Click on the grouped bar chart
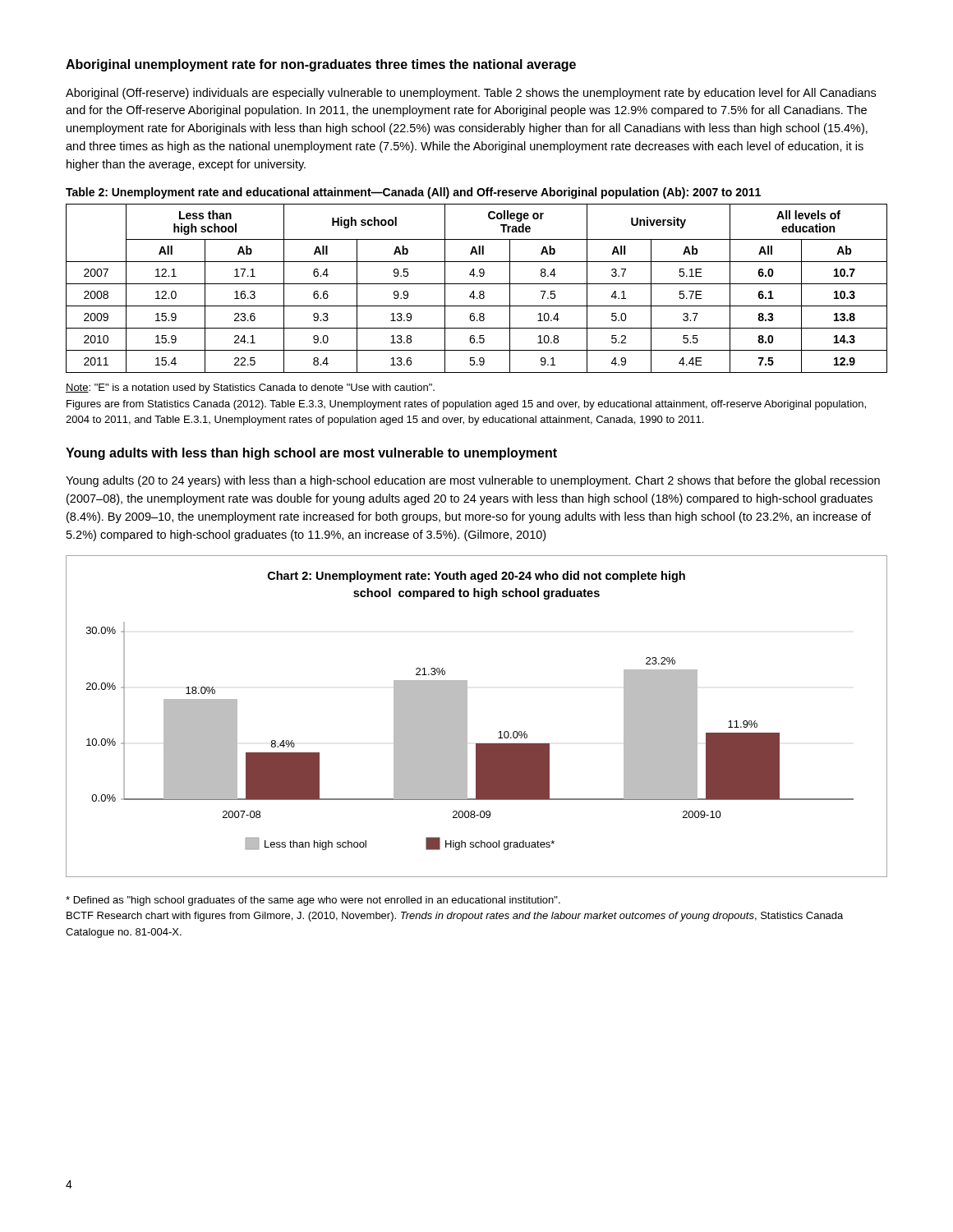The image size is (953, 1232). pyautogui.click(x=476, y=716)
